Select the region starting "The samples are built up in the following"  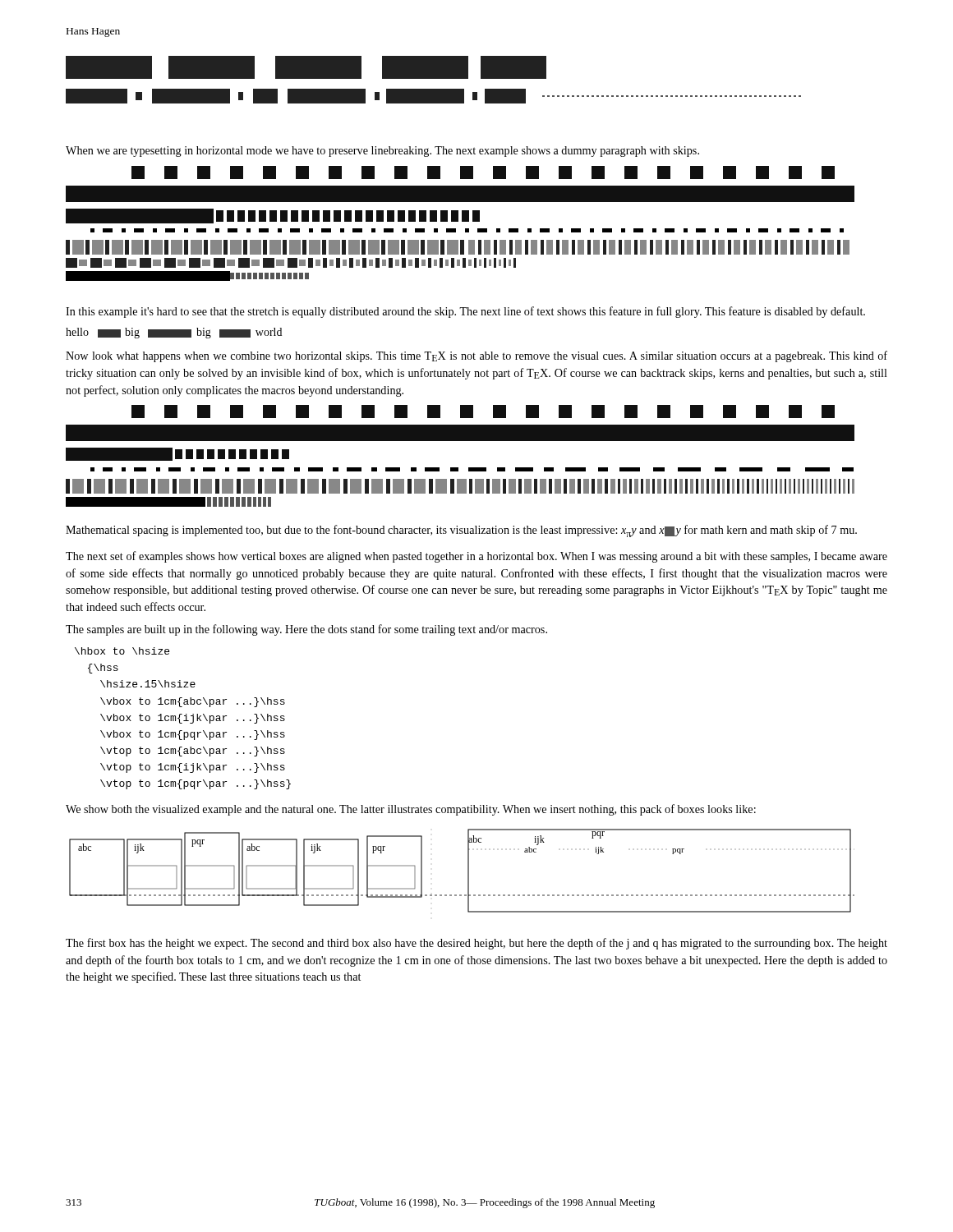pyautogui.click(x=307, y=629)
